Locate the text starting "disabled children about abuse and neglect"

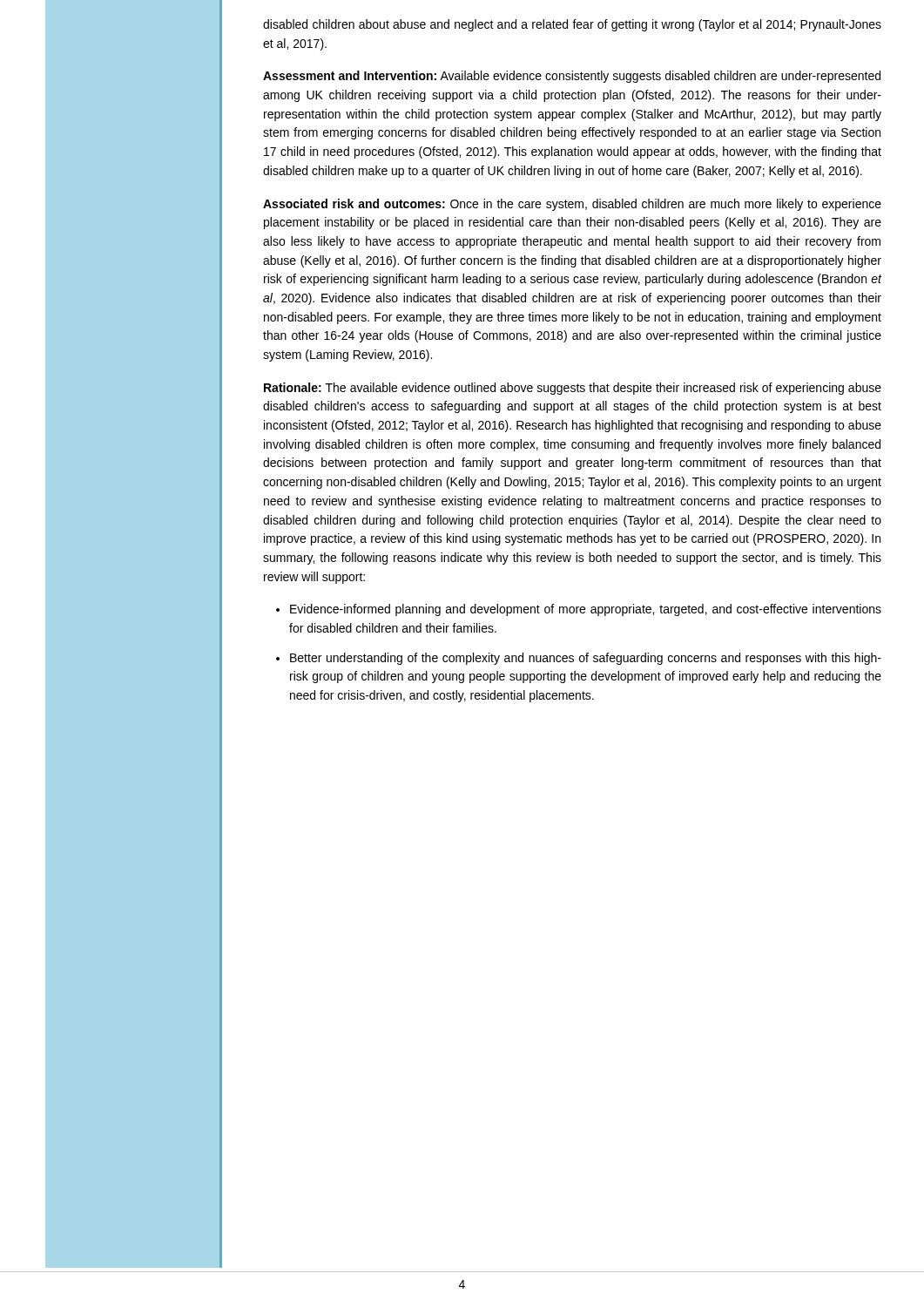[x=572, y=35]
